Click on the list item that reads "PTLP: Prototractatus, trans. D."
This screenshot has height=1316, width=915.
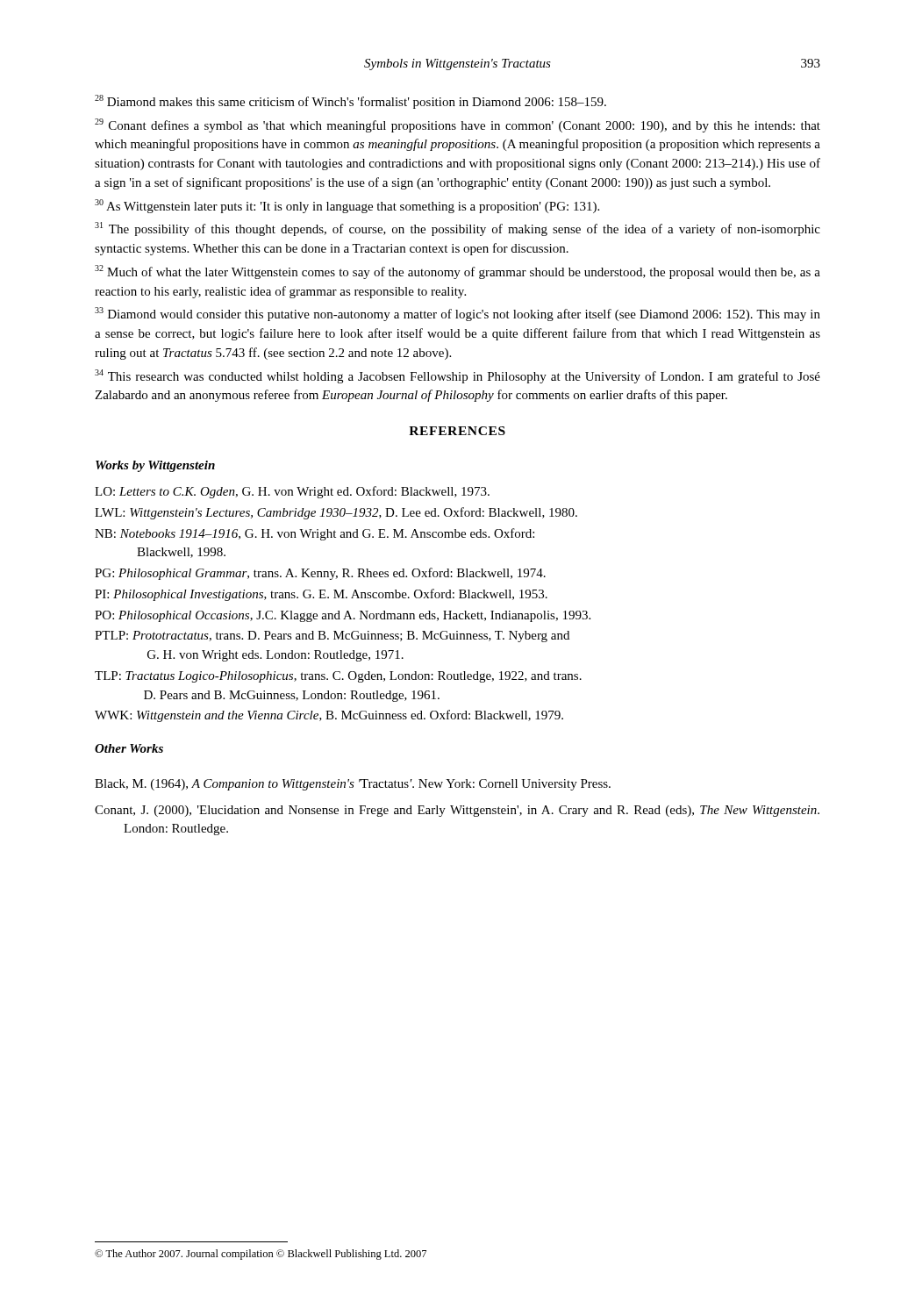tap(332, 645)
